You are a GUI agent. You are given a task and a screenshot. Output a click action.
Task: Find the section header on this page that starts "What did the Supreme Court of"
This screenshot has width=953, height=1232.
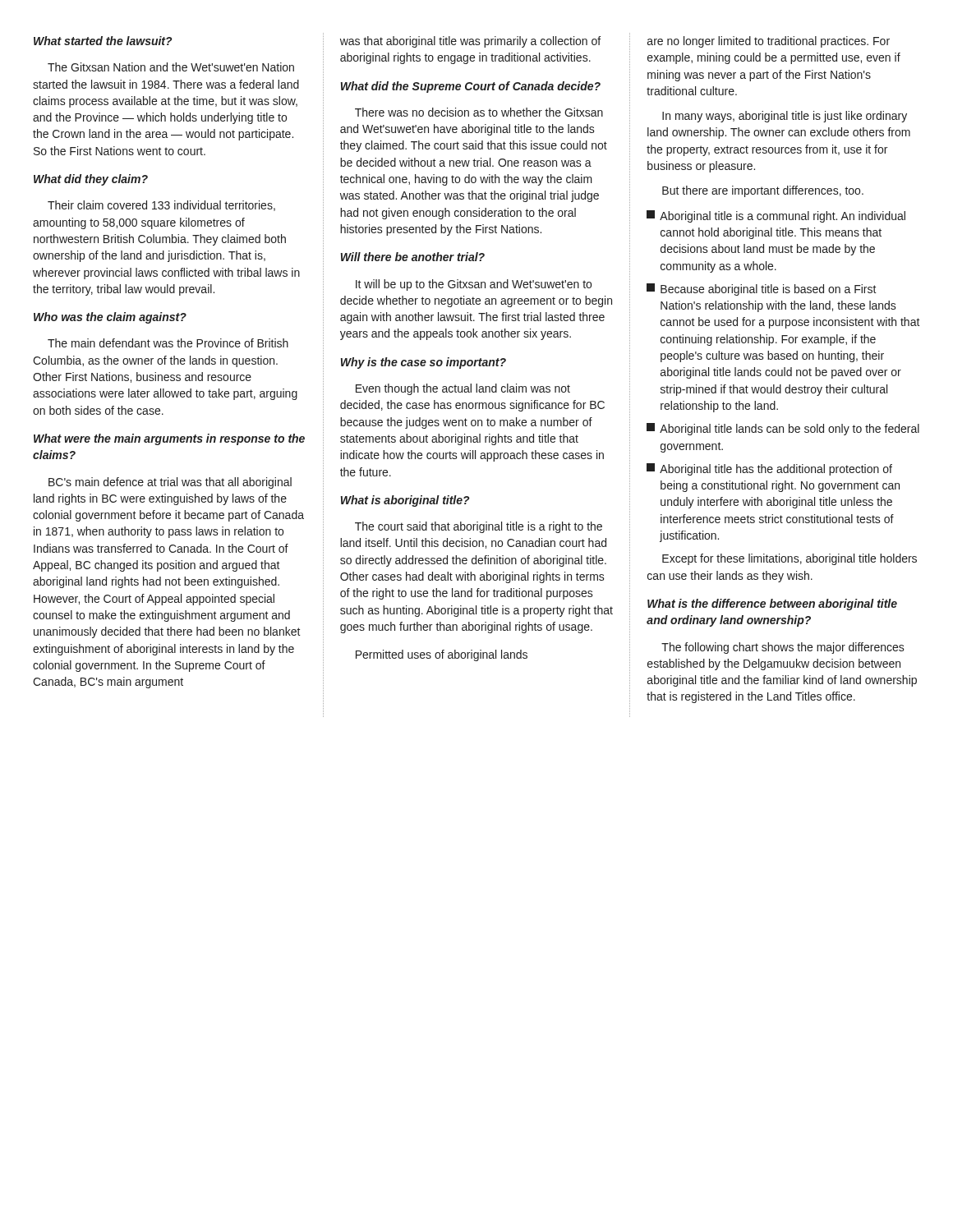(x=476, y=86)
